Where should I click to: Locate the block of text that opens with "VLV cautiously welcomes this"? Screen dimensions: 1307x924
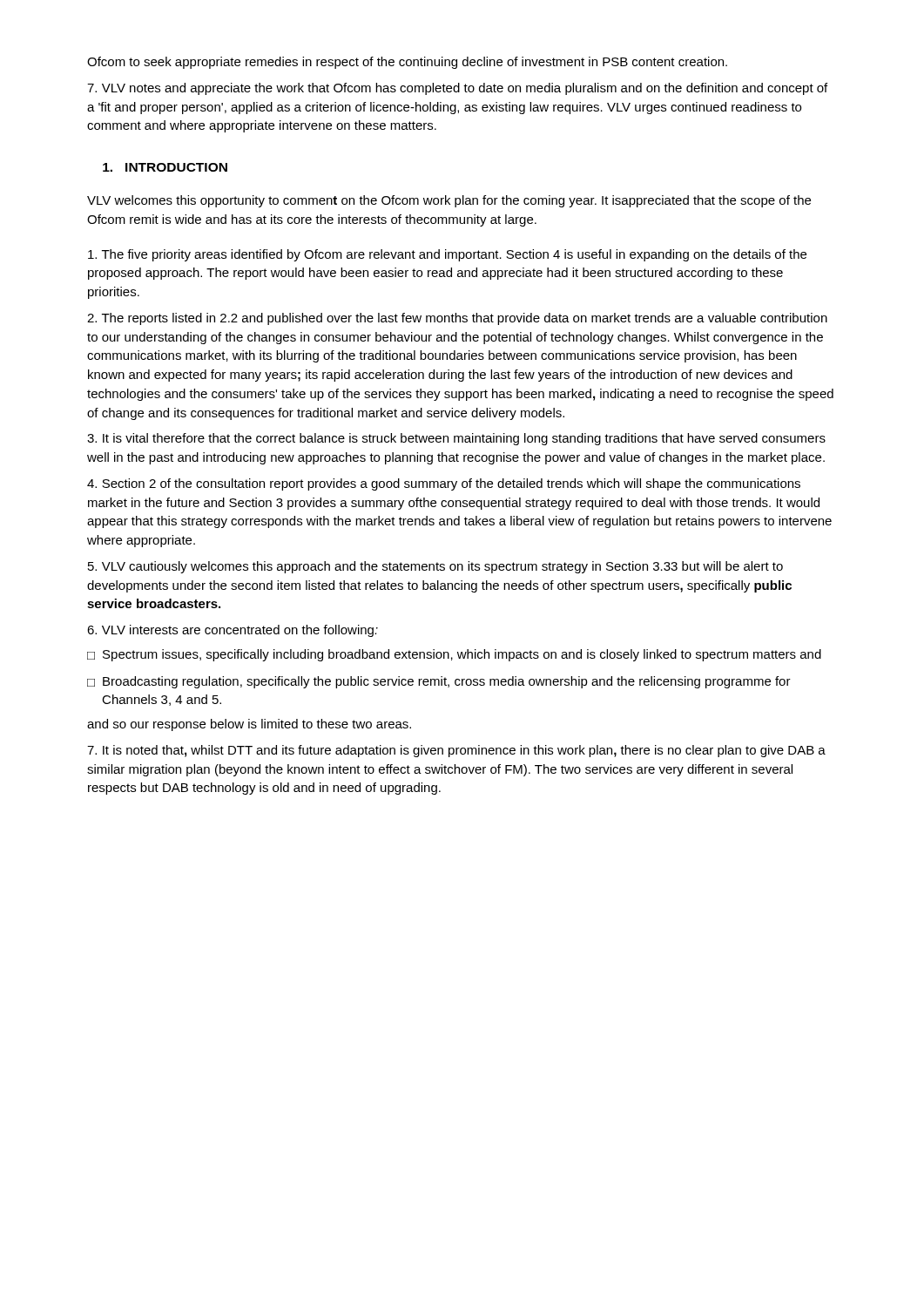click(440, 585)
